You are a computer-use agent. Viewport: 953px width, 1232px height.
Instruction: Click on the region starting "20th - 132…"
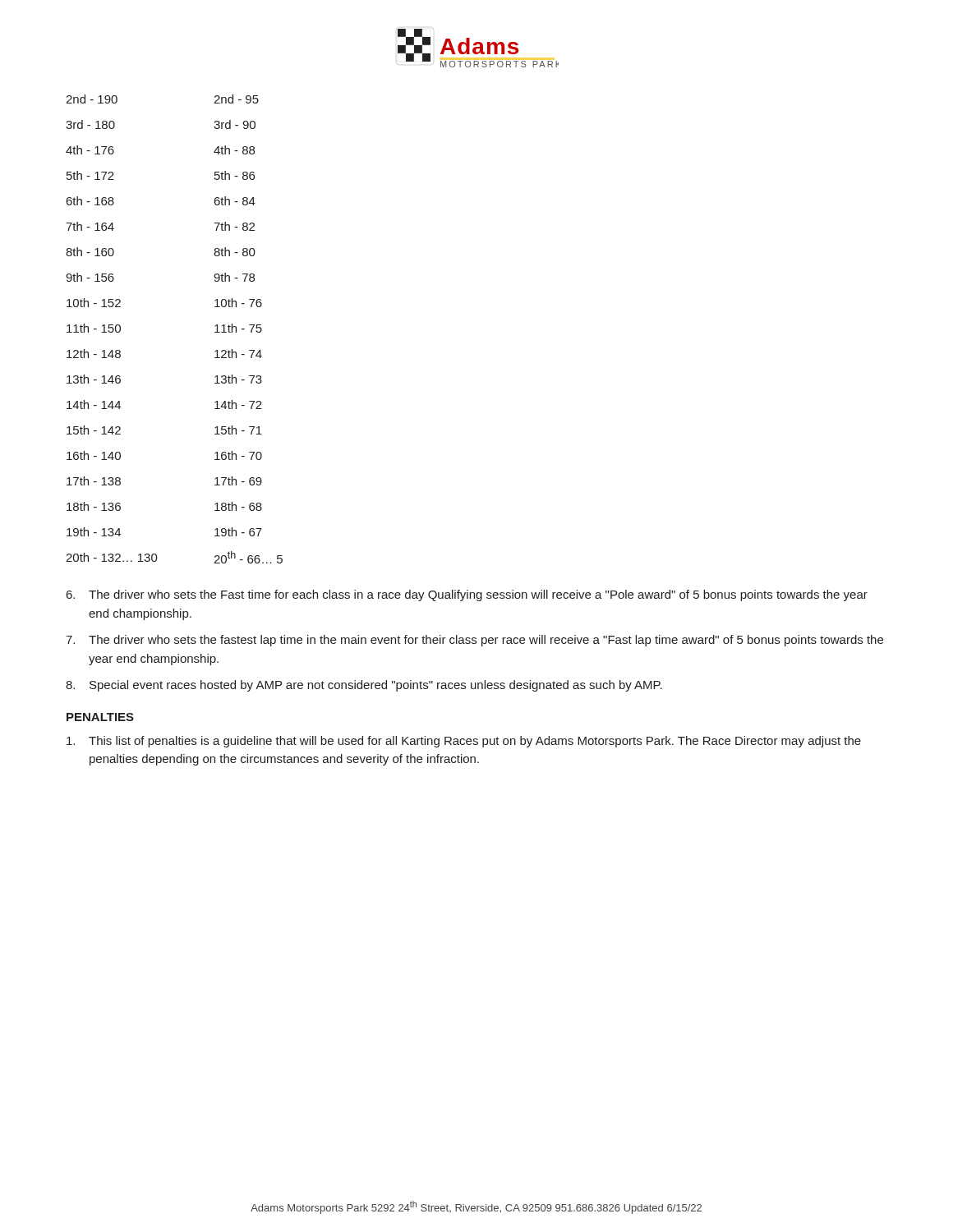click(214, 558)
